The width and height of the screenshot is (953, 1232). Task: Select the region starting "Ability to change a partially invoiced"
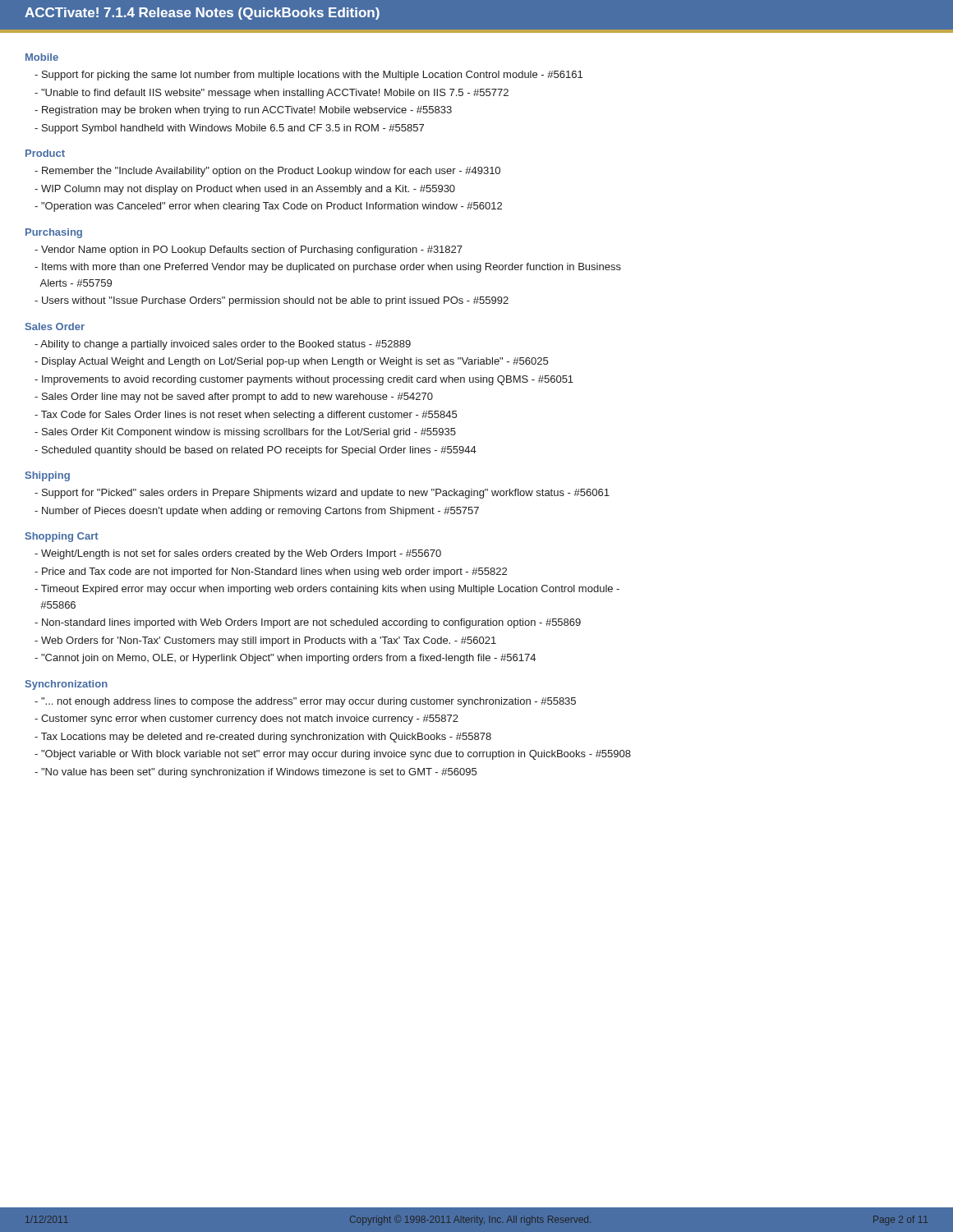click(x=223, y=343)
